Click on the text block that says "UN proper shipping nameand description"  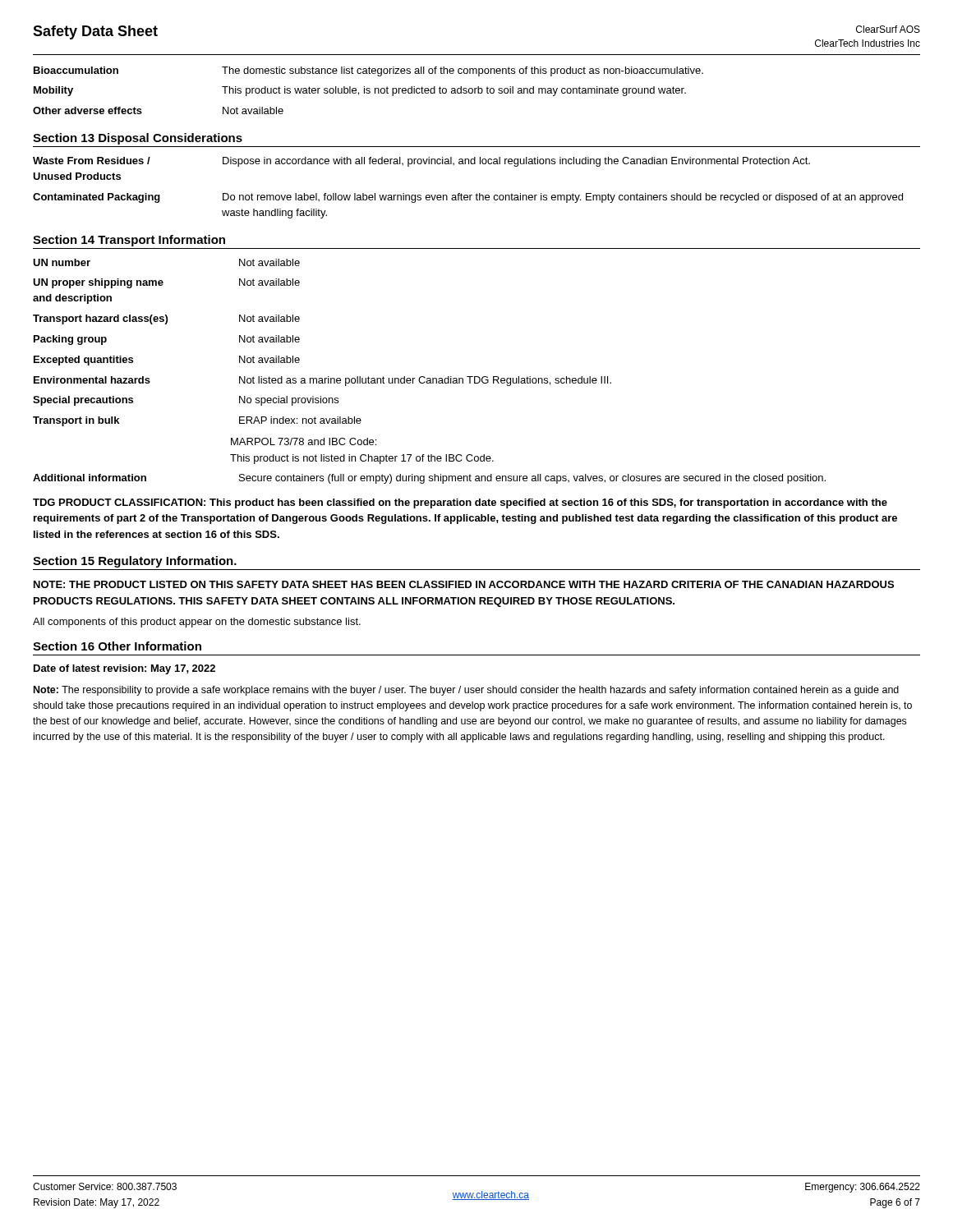(x=166, y=283)
